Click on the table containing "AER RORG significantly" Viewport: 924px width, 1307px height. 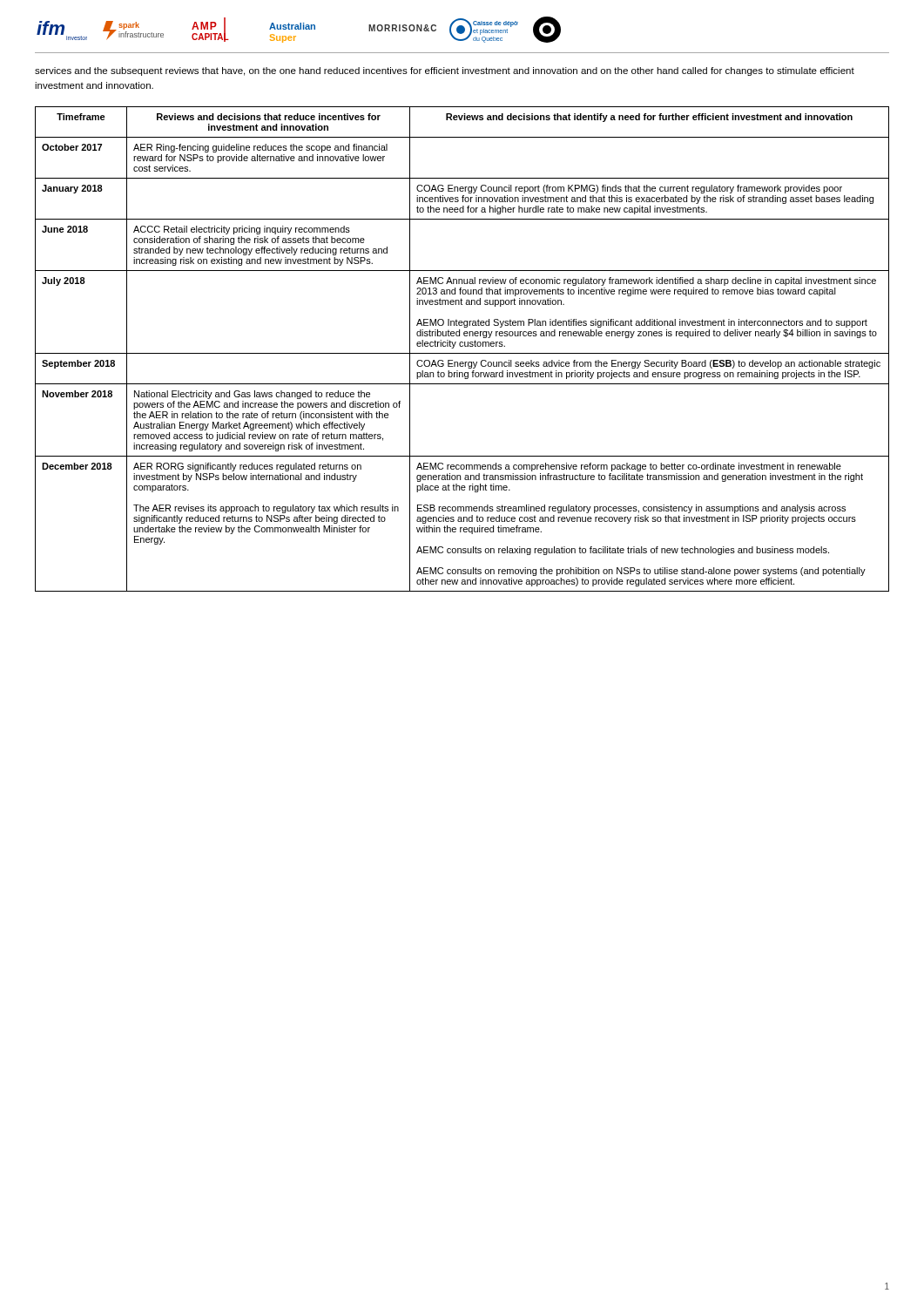coord(462,349)
